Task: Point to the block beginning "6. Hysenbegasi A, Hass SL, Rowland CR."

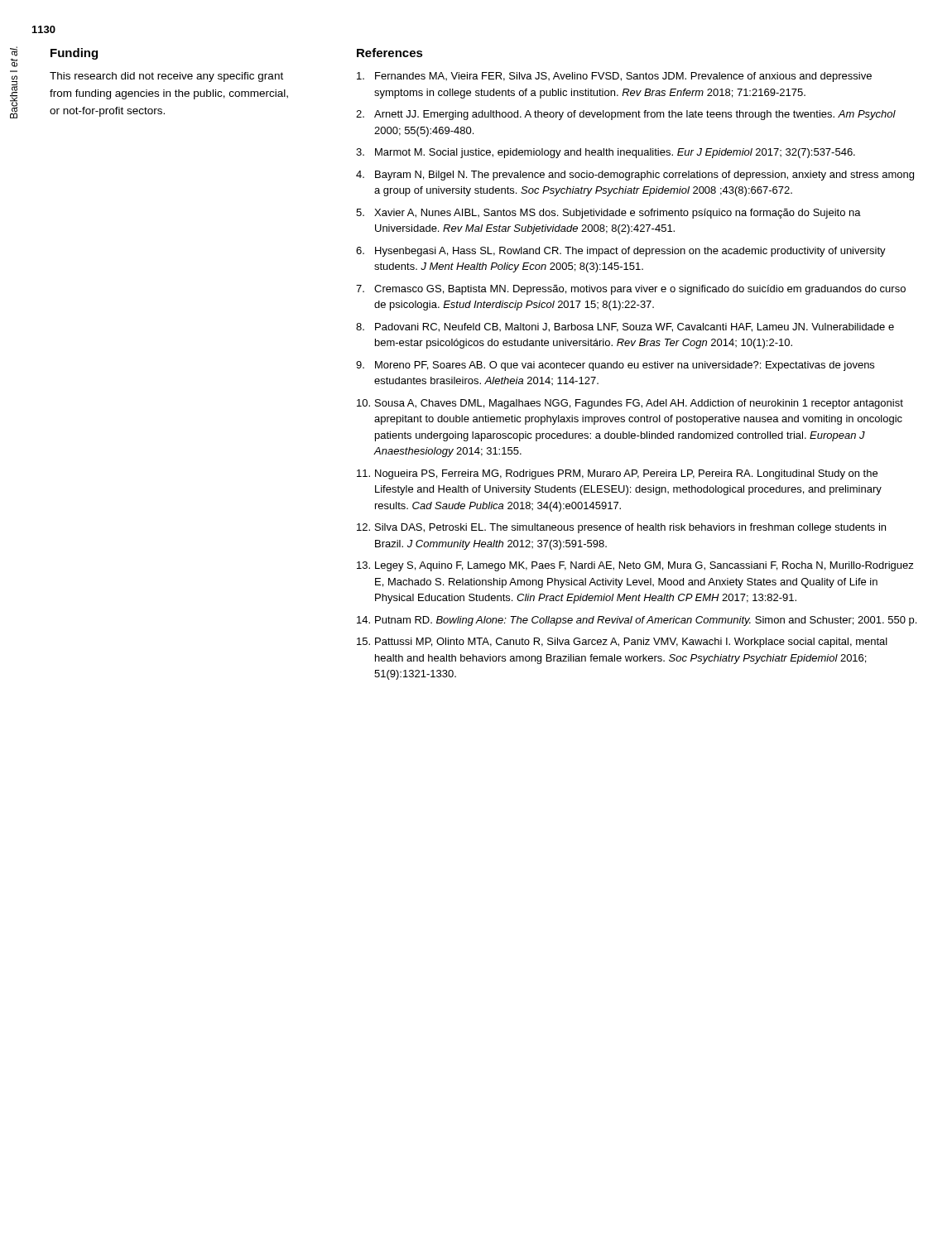Action: point(637,258)
